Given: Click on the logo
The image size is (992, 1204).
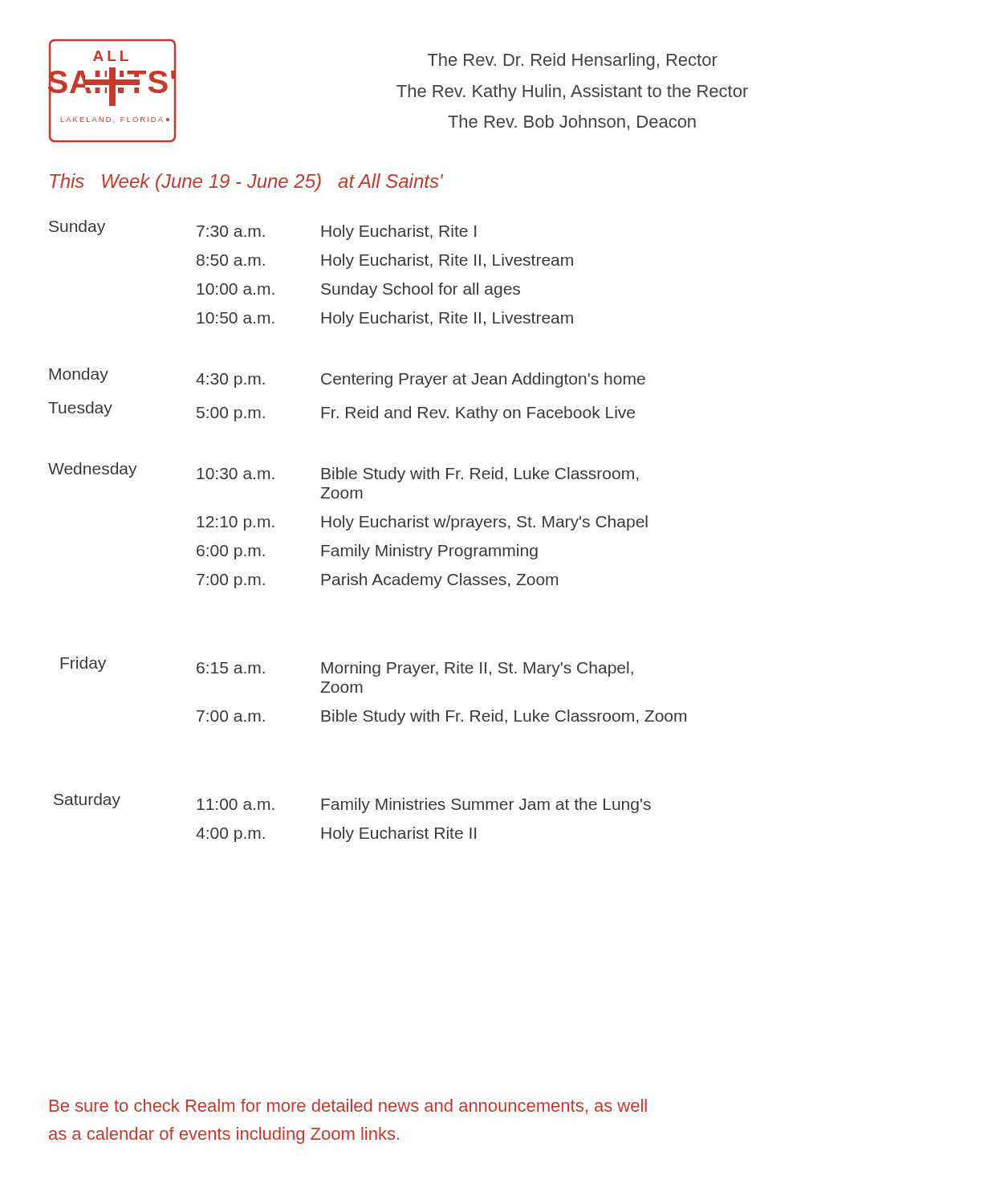Looking at the screenshot, I should (x=112, y=92).
